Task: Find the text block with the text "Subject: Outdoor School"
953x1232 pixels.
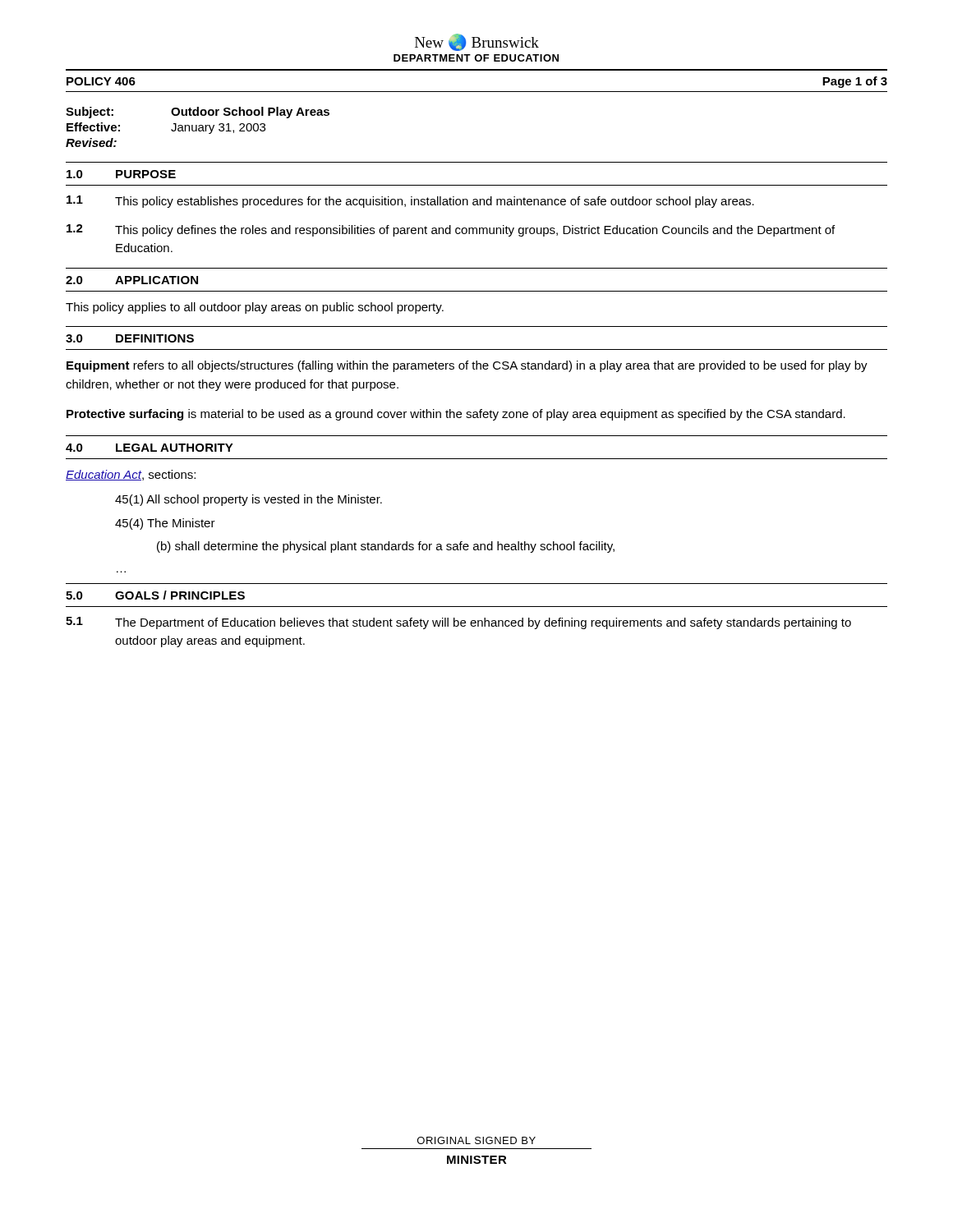Action: (198, 127)
